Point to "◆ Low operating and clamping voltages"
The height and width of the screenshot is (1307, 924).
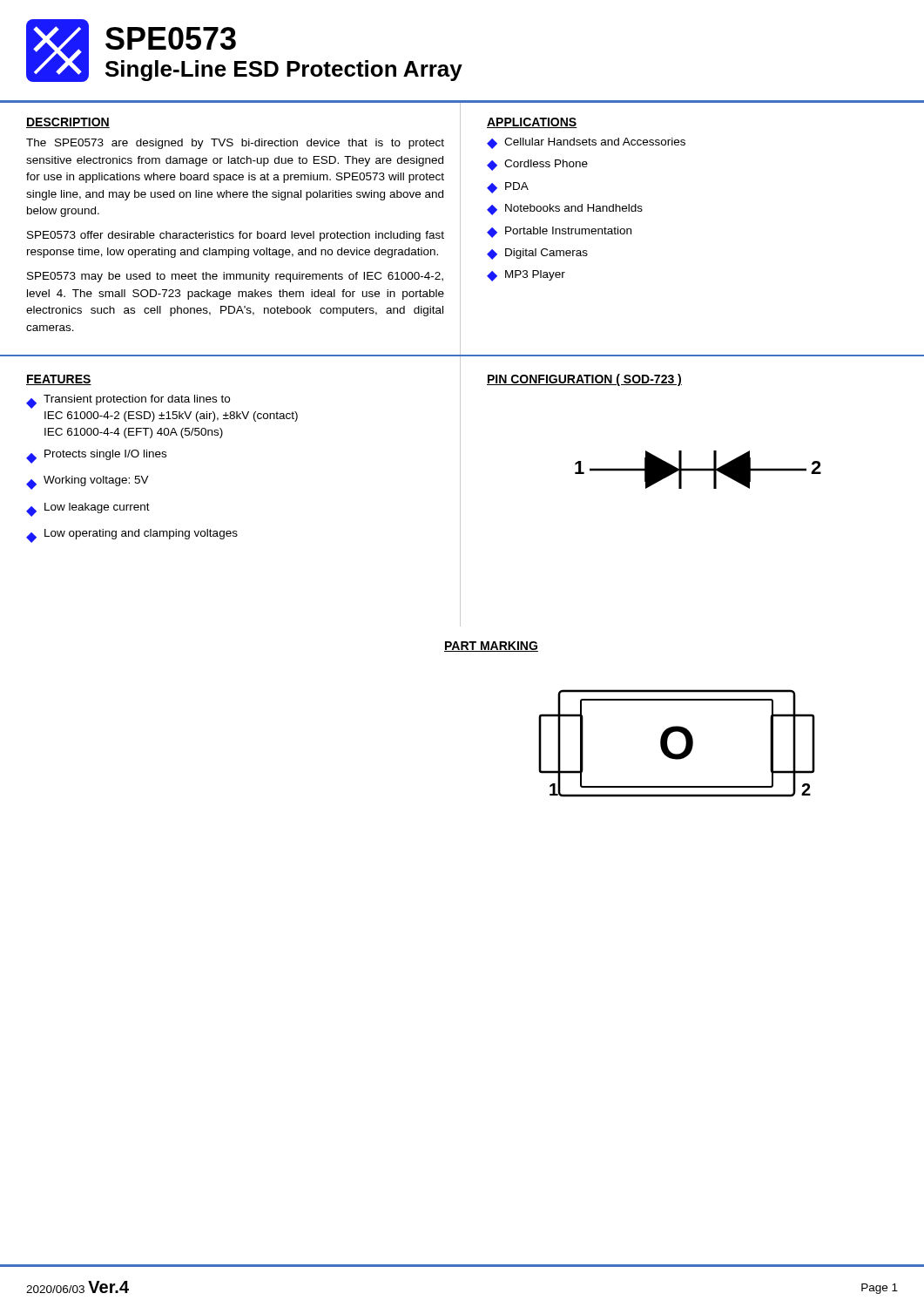click(132, 537)
